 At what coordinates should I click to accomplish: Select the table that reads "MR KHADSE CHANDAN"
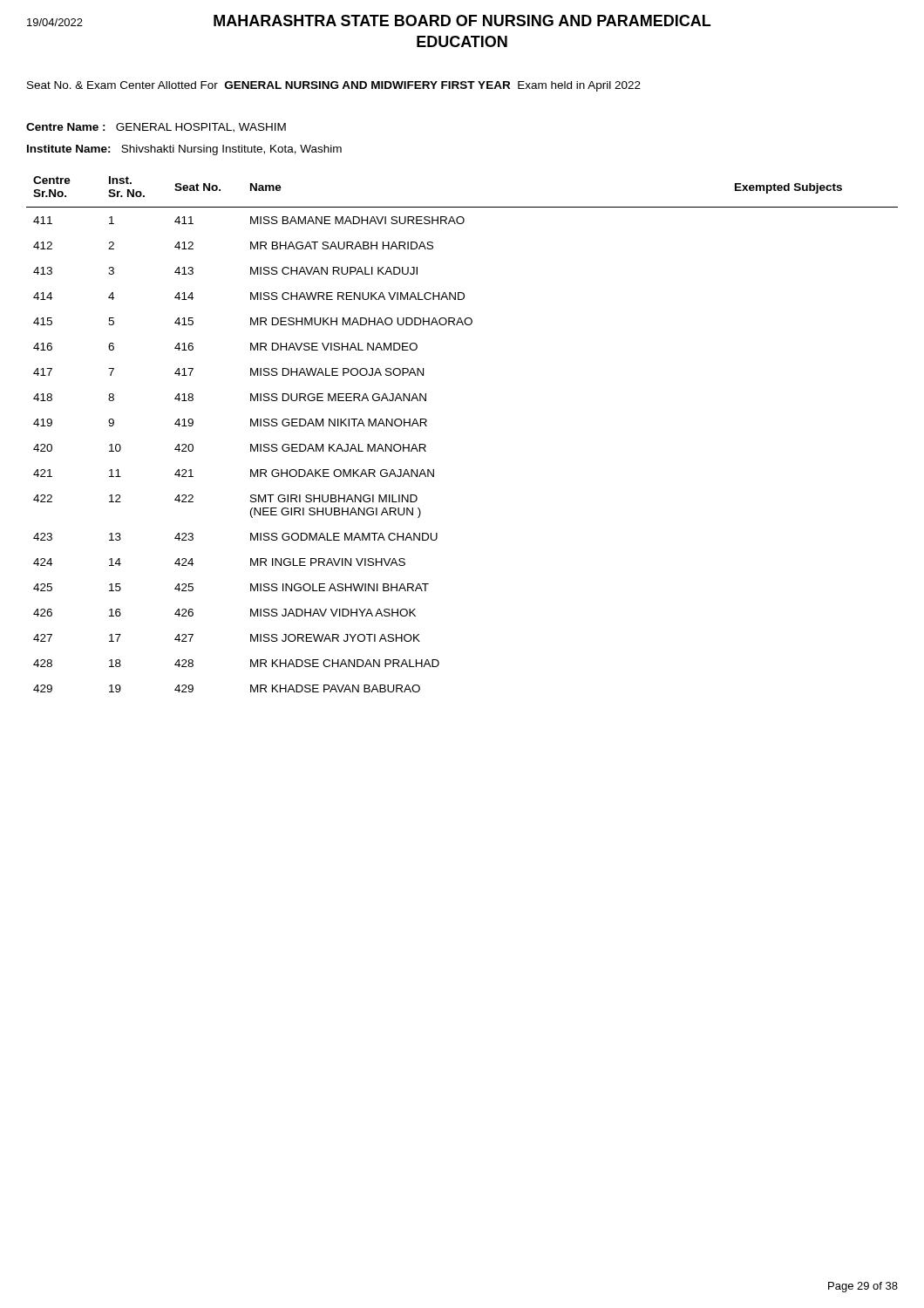(x=462, y=436)
